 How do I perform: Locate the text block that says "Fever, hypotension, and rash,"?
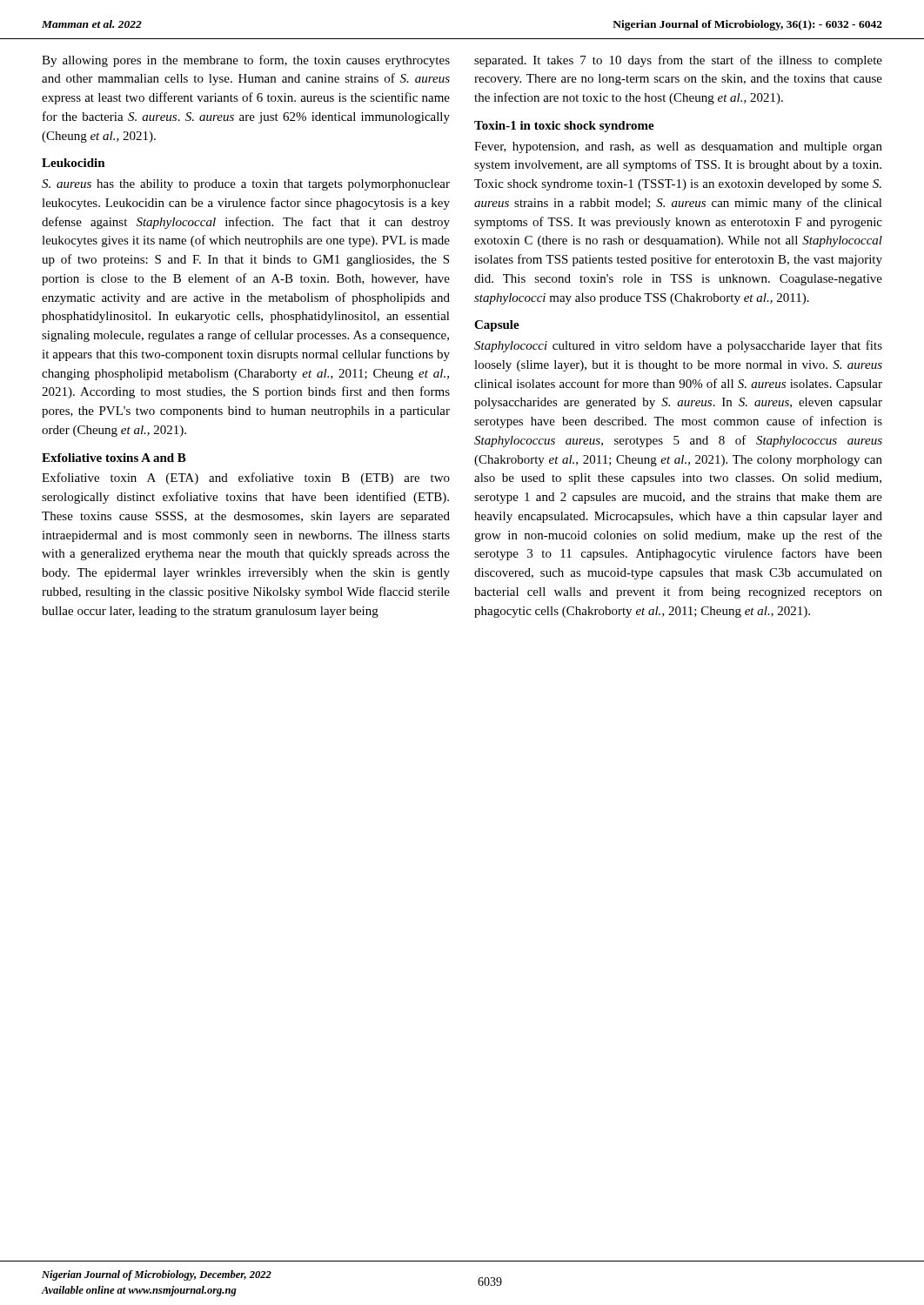click(678, 222)
